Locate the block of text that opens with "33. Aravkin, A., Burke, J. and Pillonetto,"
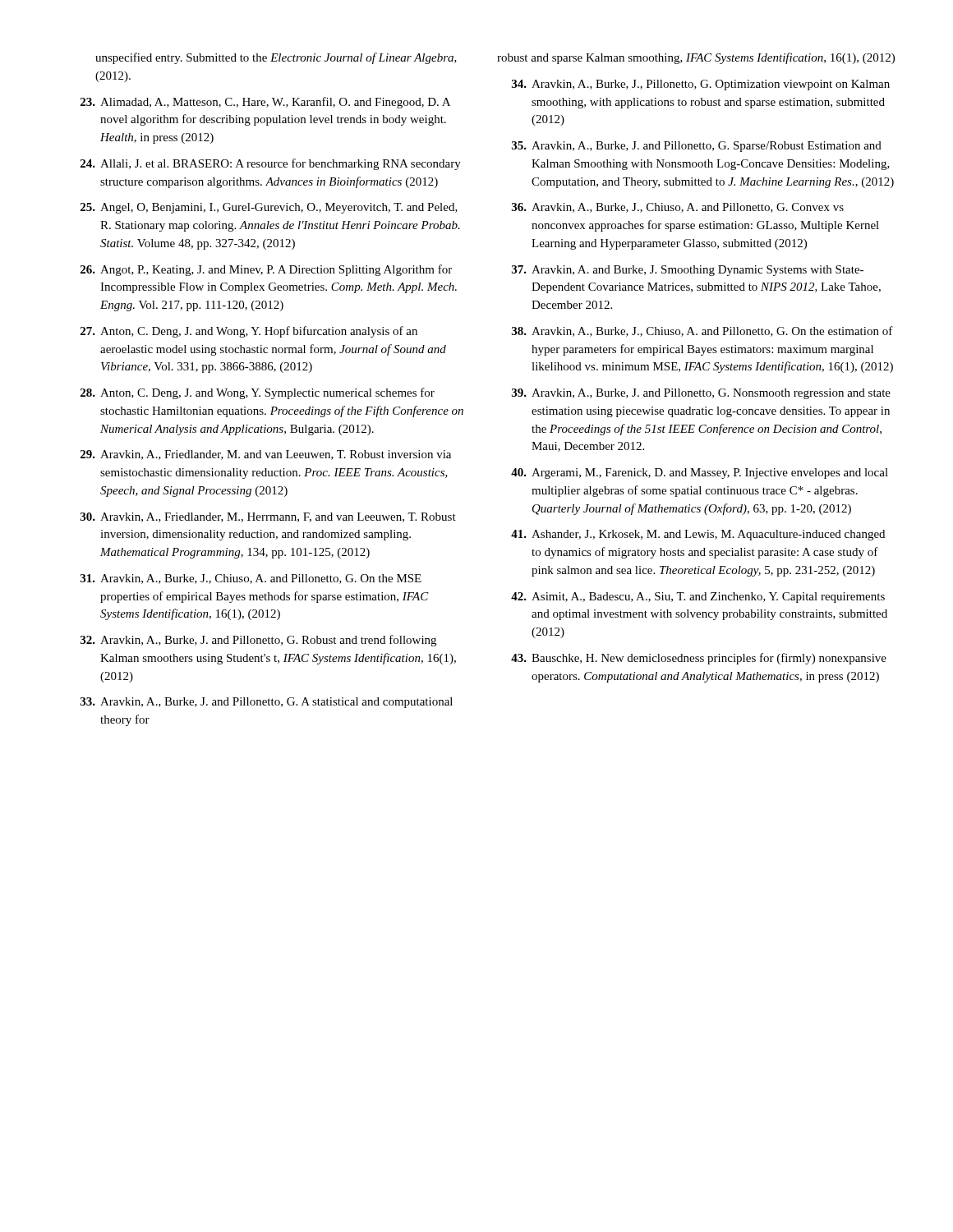 click(265, 711)
